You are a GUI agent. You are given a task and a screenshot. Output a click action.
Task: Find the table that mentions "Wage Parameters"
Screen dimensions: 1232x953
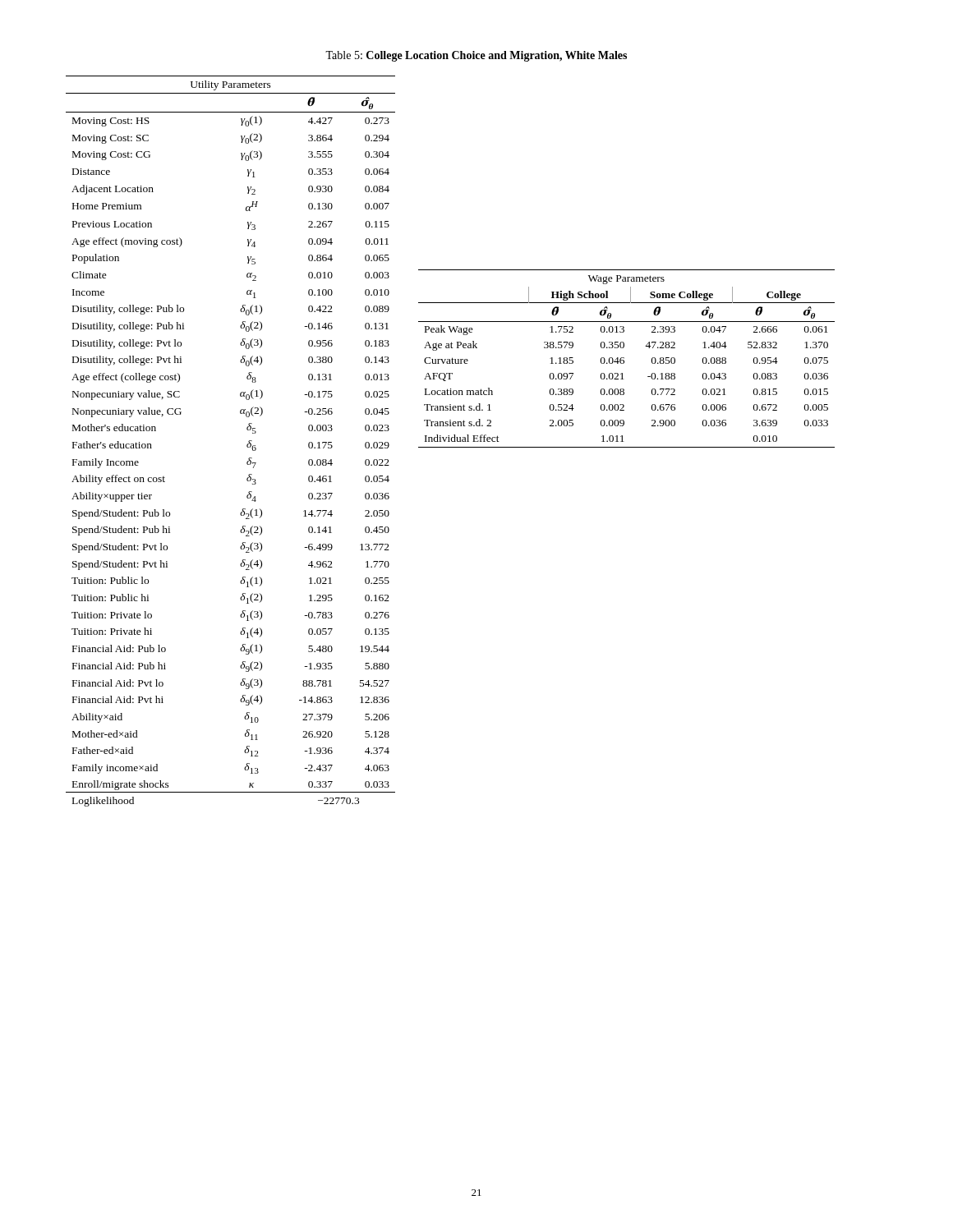626,358
